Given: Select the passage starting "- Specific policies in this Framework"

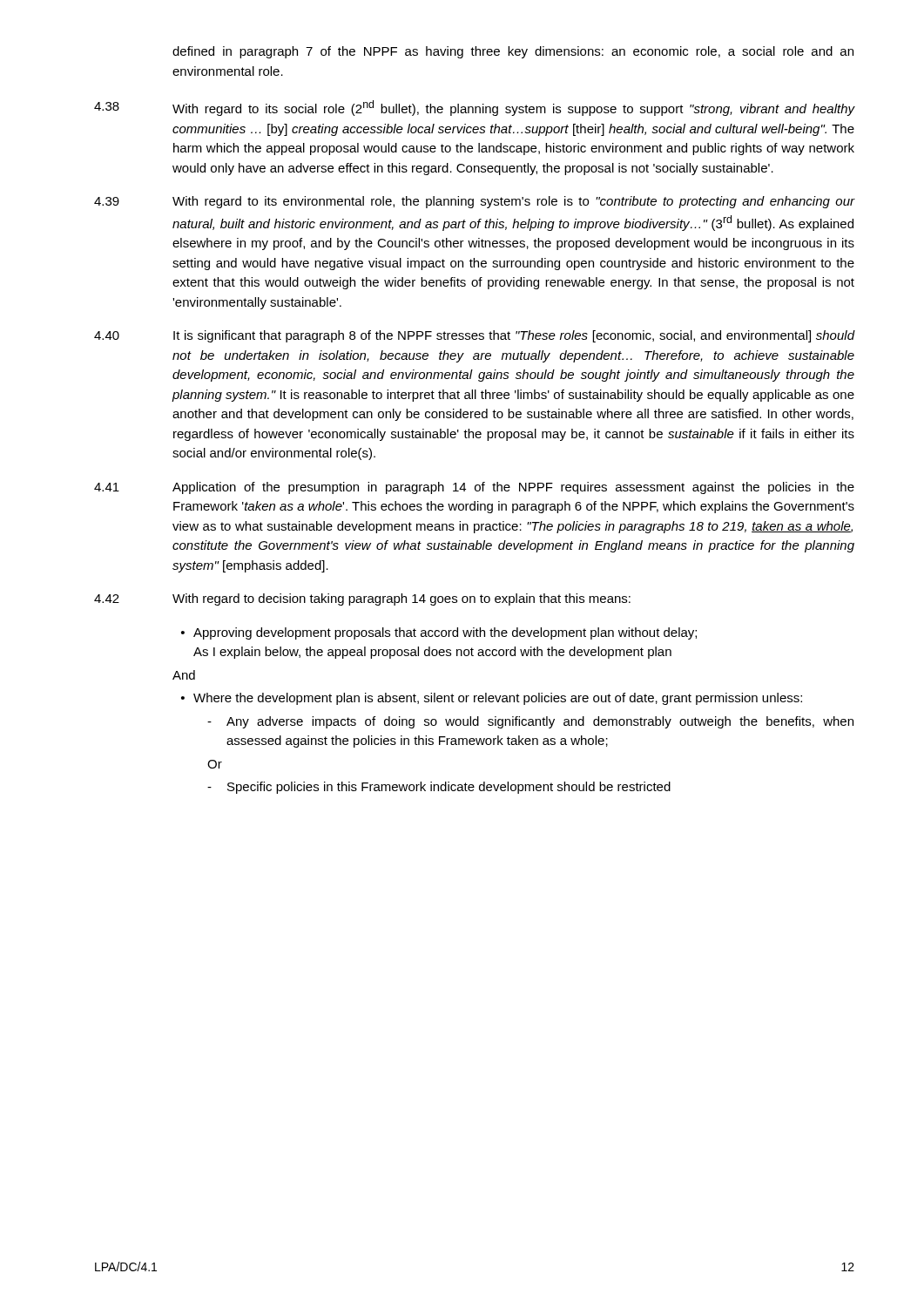Looking at the screenshot, I should tap(531, 787).
